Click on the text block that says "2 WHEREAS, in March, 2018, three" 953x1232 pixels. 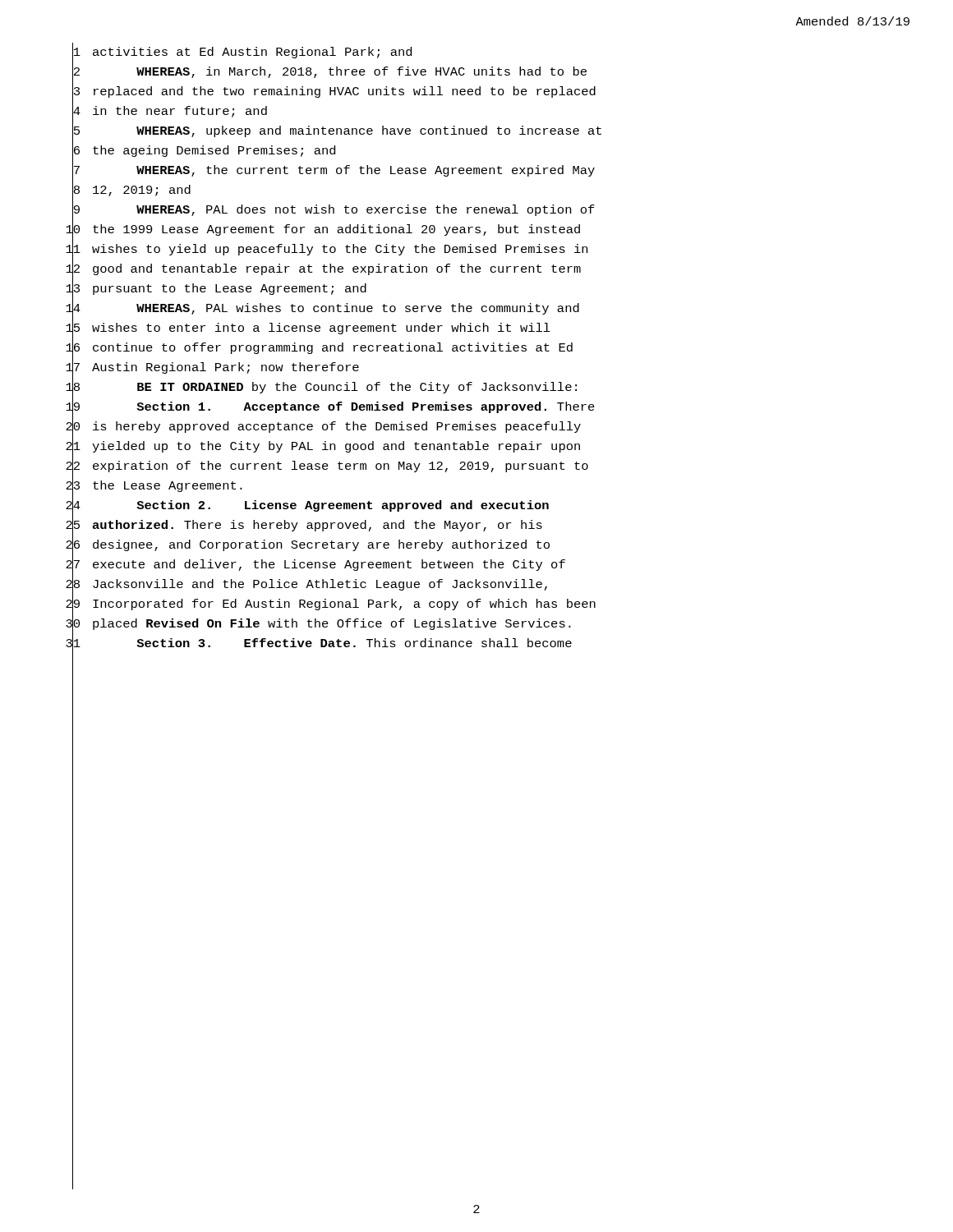click(476, 72)
